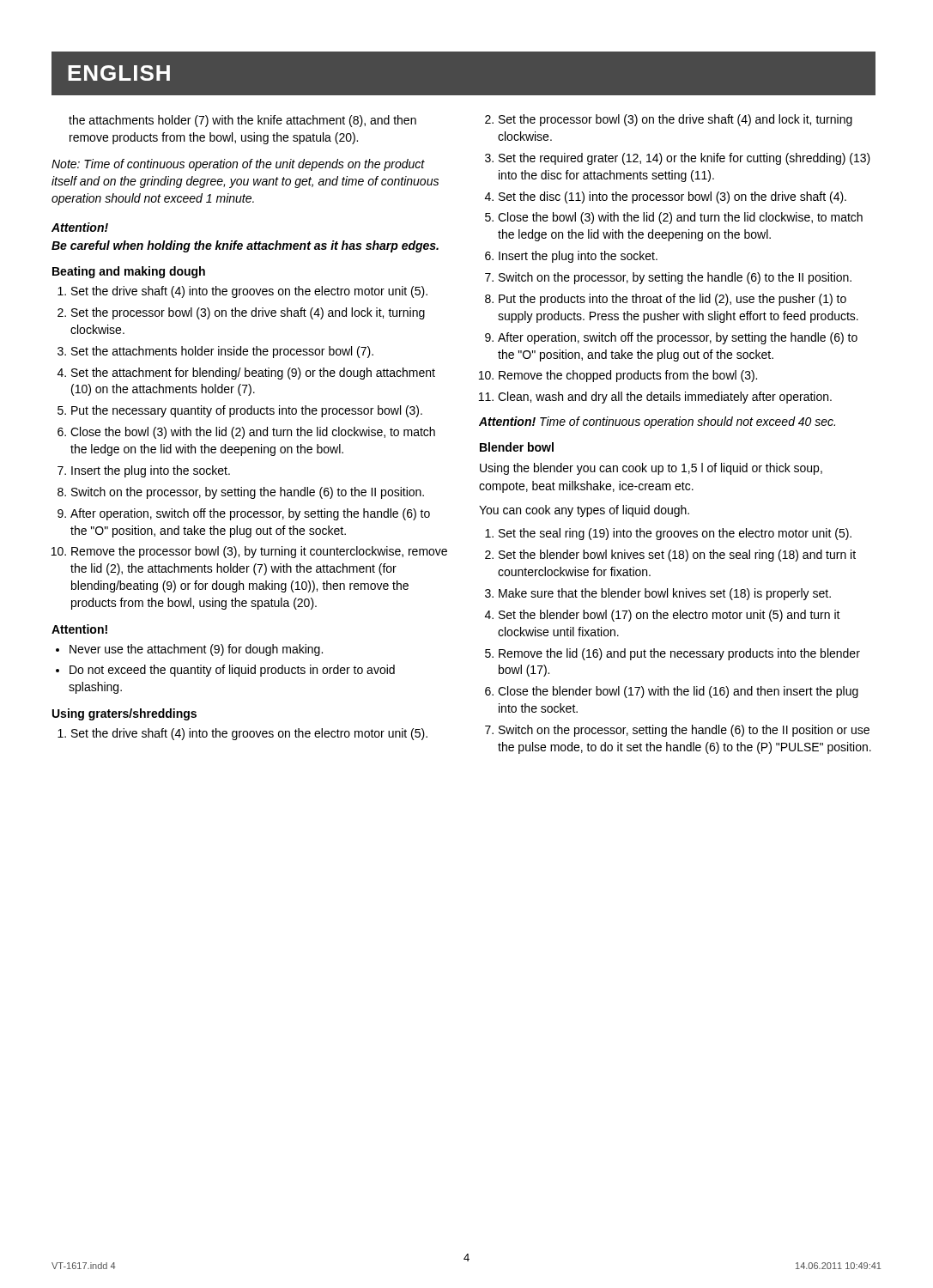This screenshot has width=933, height=1288.
Task: Locate the block of text that opens with "Close the blender"
Action: coord(678,700)
